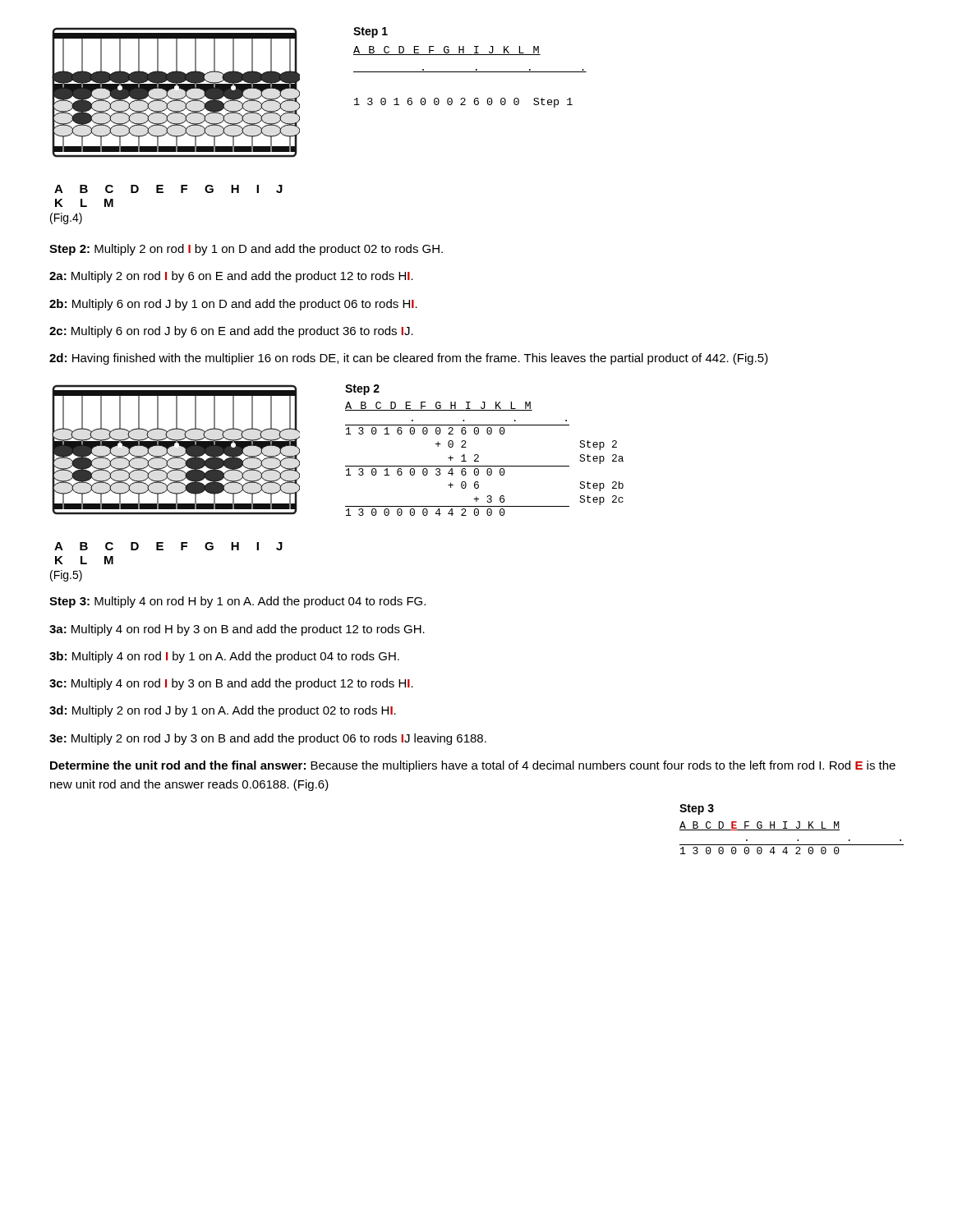Navigate to the text starting "Step 3 A"
The height and width of the screenshot is (1232, 953).
(x=792, y=830)
